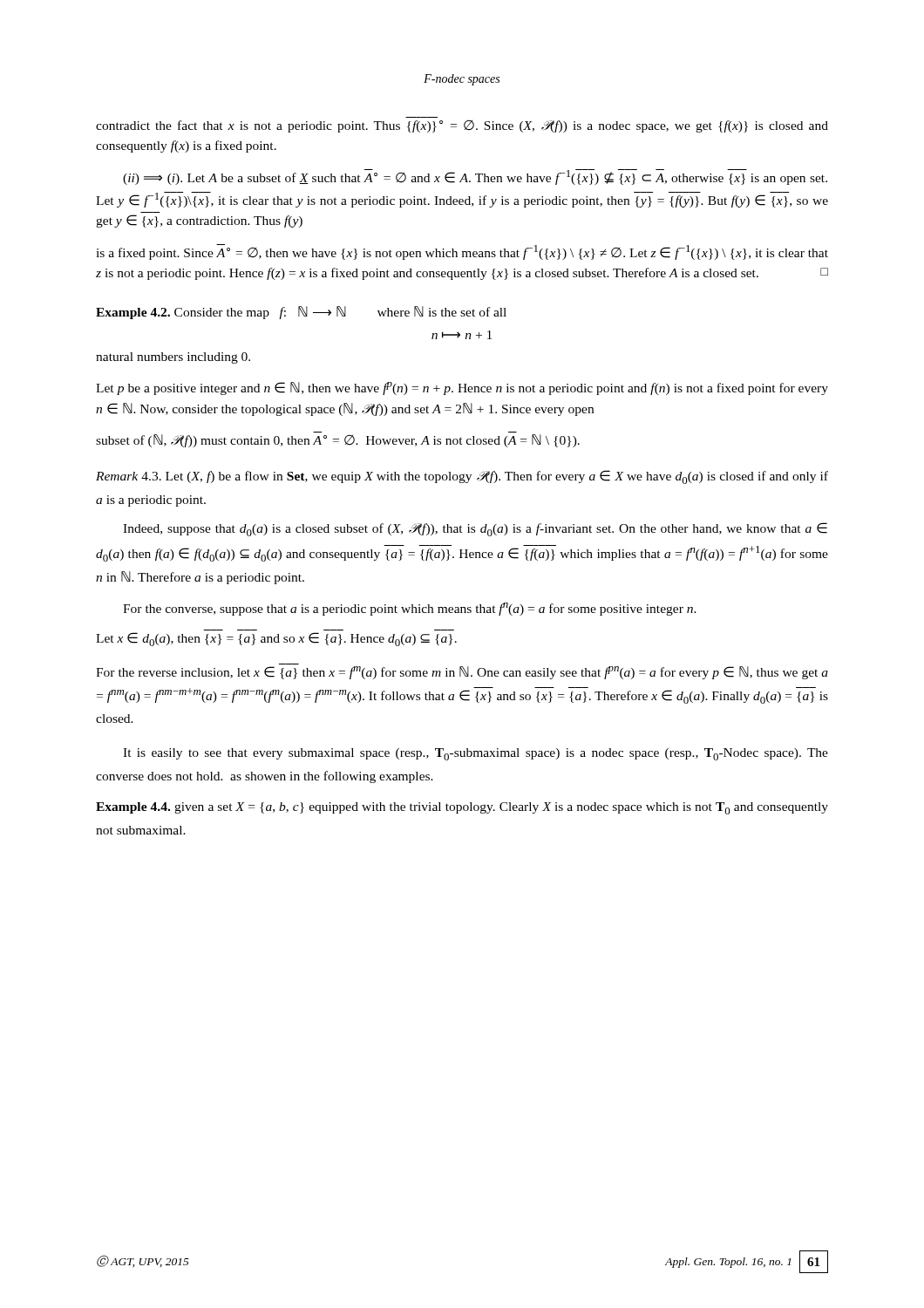
Task: Locate the region starting "Example 4.4. given a set X = {a,"
Action: pyautogui.click(x=462, y=818)
